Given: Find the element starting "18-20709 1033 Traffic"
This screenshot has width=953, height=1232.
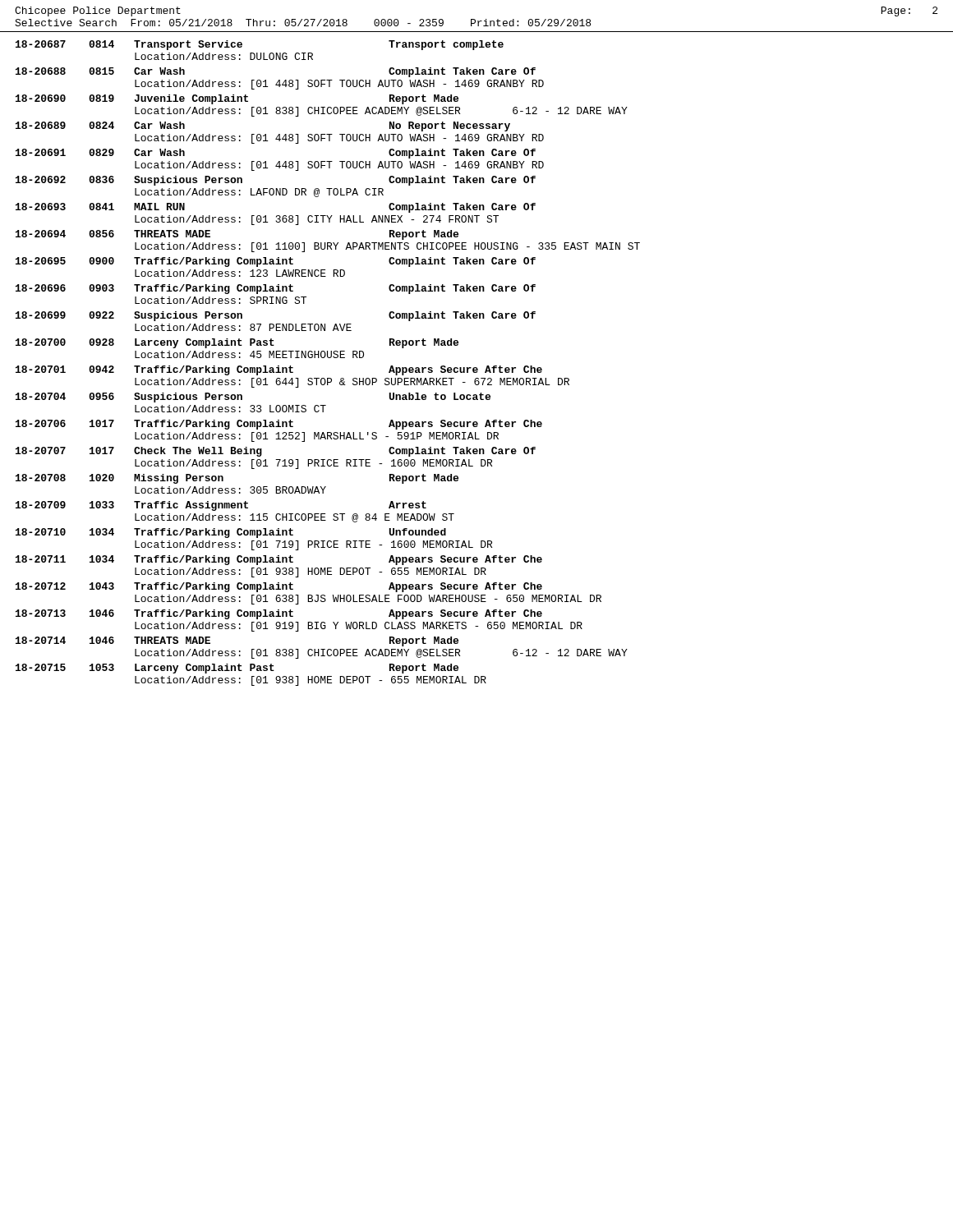Looking at the screenshot, I should (221, 506).
